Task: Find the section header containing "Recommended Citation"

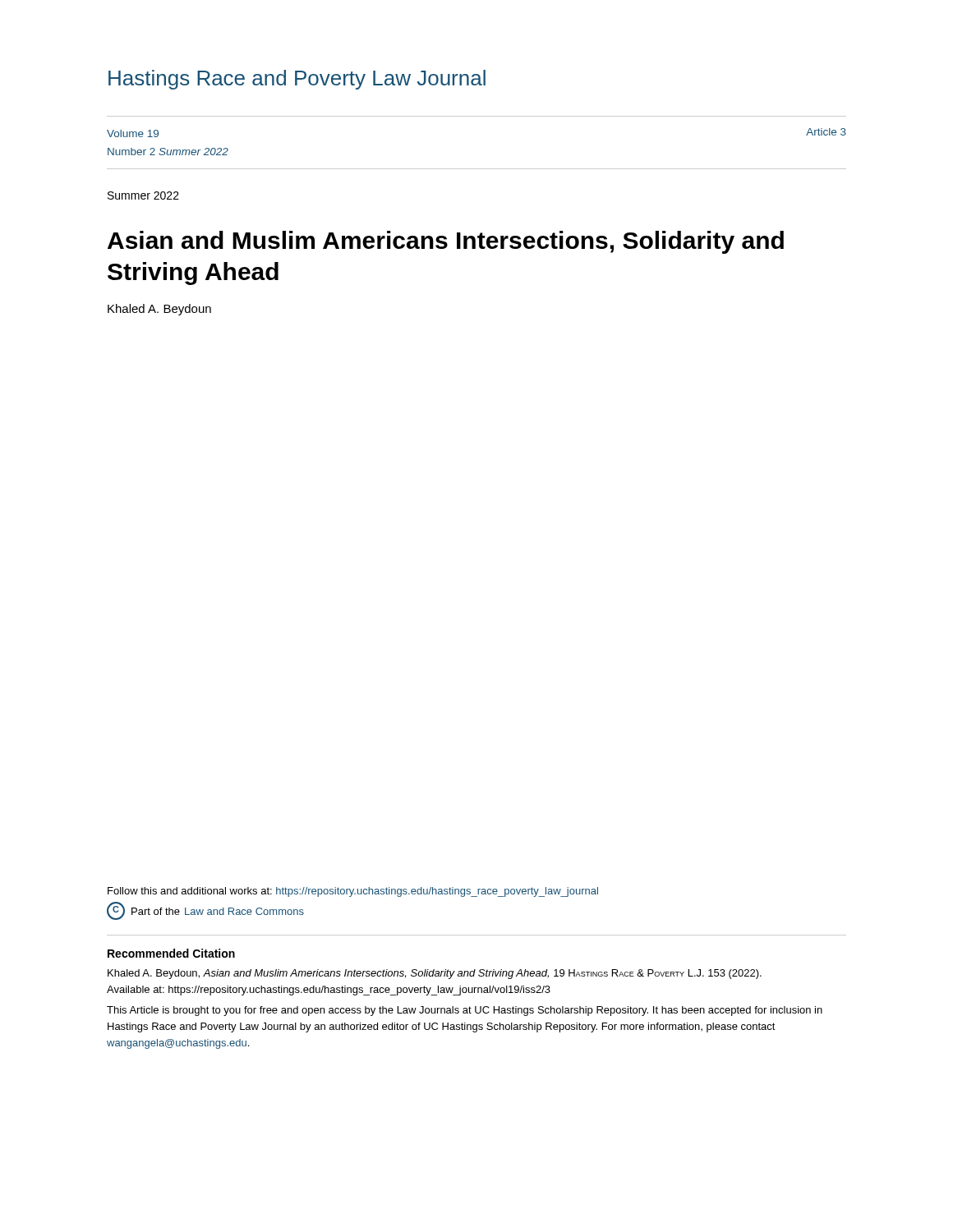Action: pos(171,954)
